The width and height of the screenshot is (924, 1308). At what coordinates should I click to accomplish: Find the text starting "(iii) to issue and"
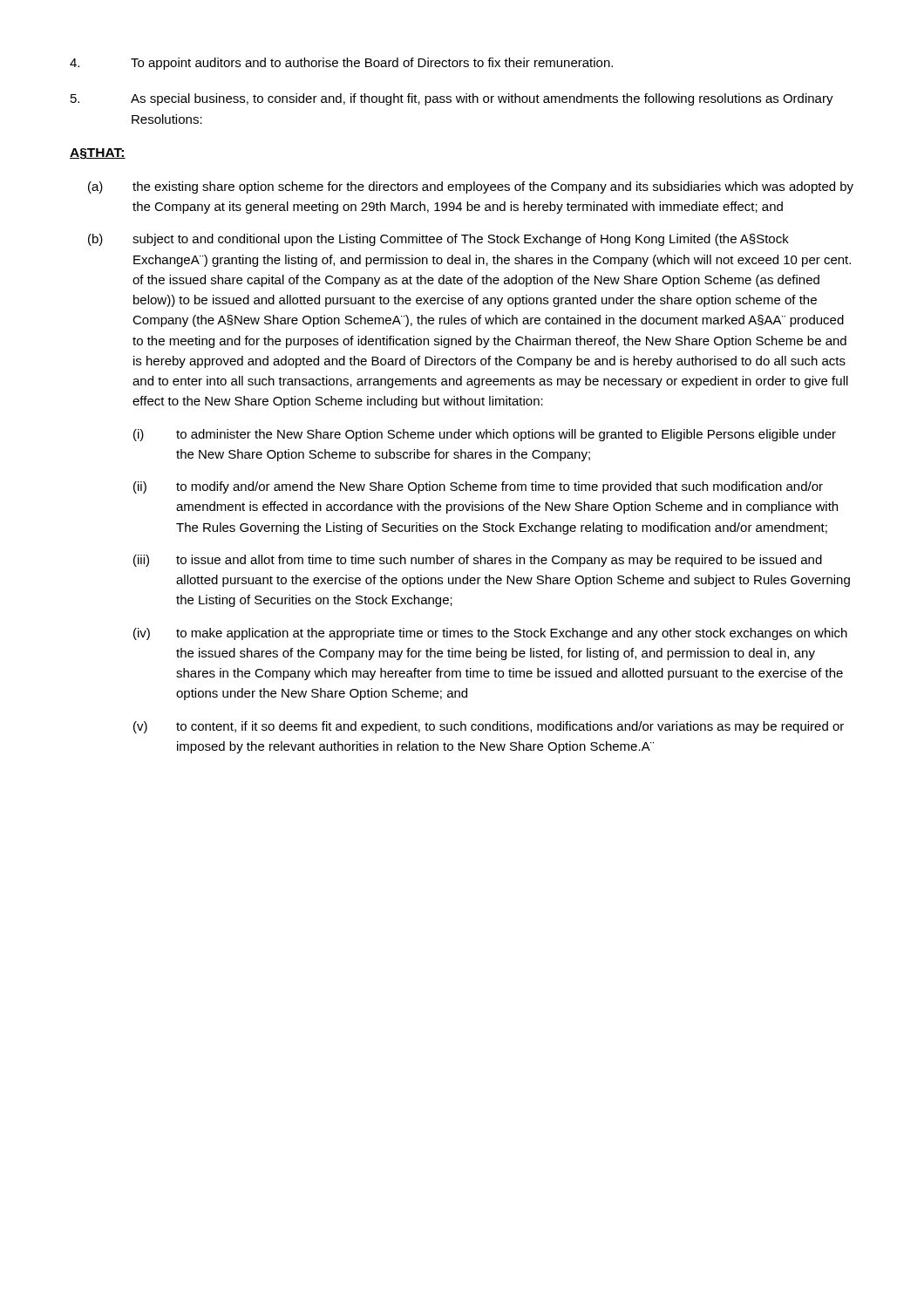pos(493,580)
